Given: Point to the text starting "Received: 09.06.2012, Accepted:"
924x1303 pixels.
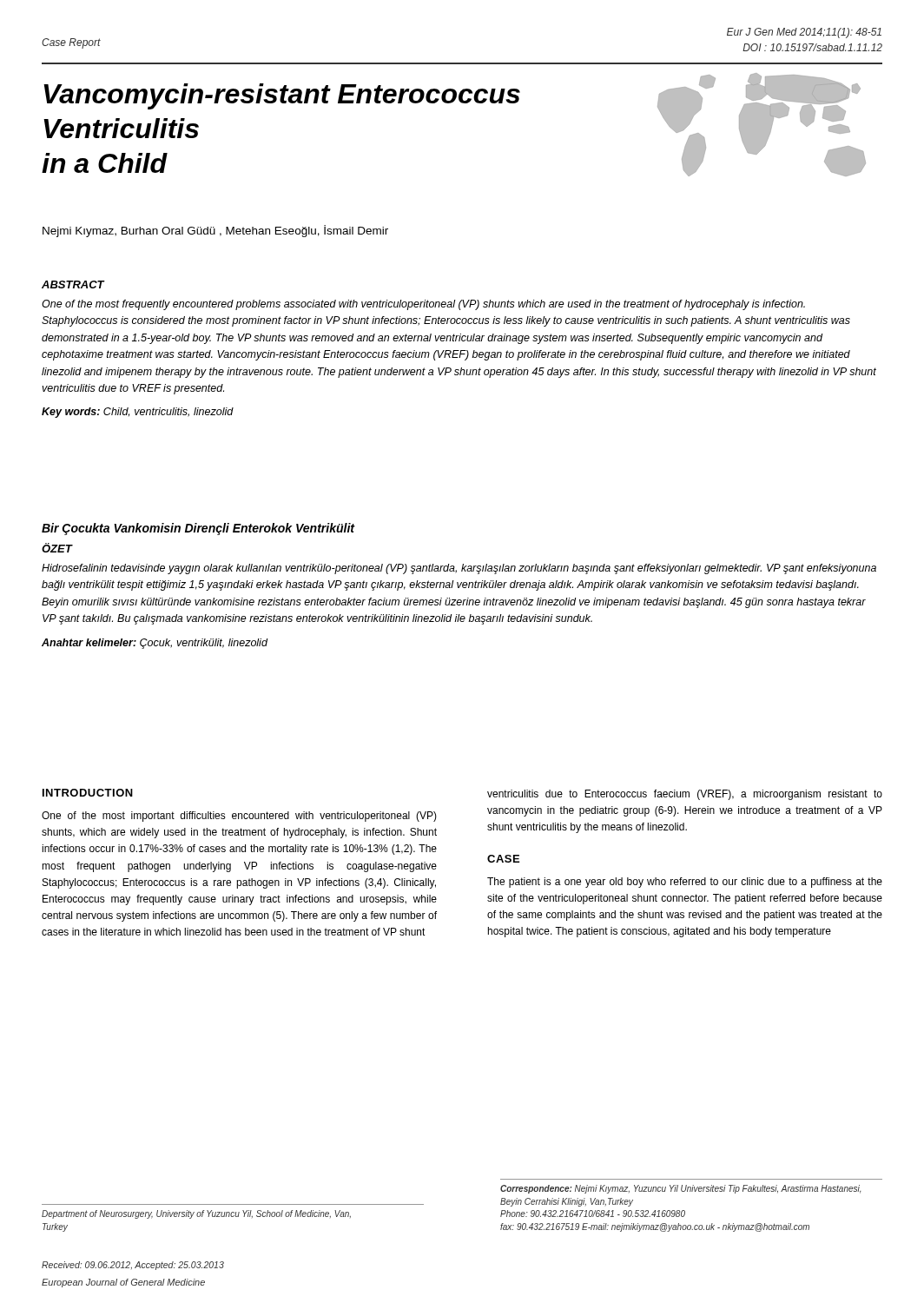Looking at the screenshot, I should (x=133, y=1265).
